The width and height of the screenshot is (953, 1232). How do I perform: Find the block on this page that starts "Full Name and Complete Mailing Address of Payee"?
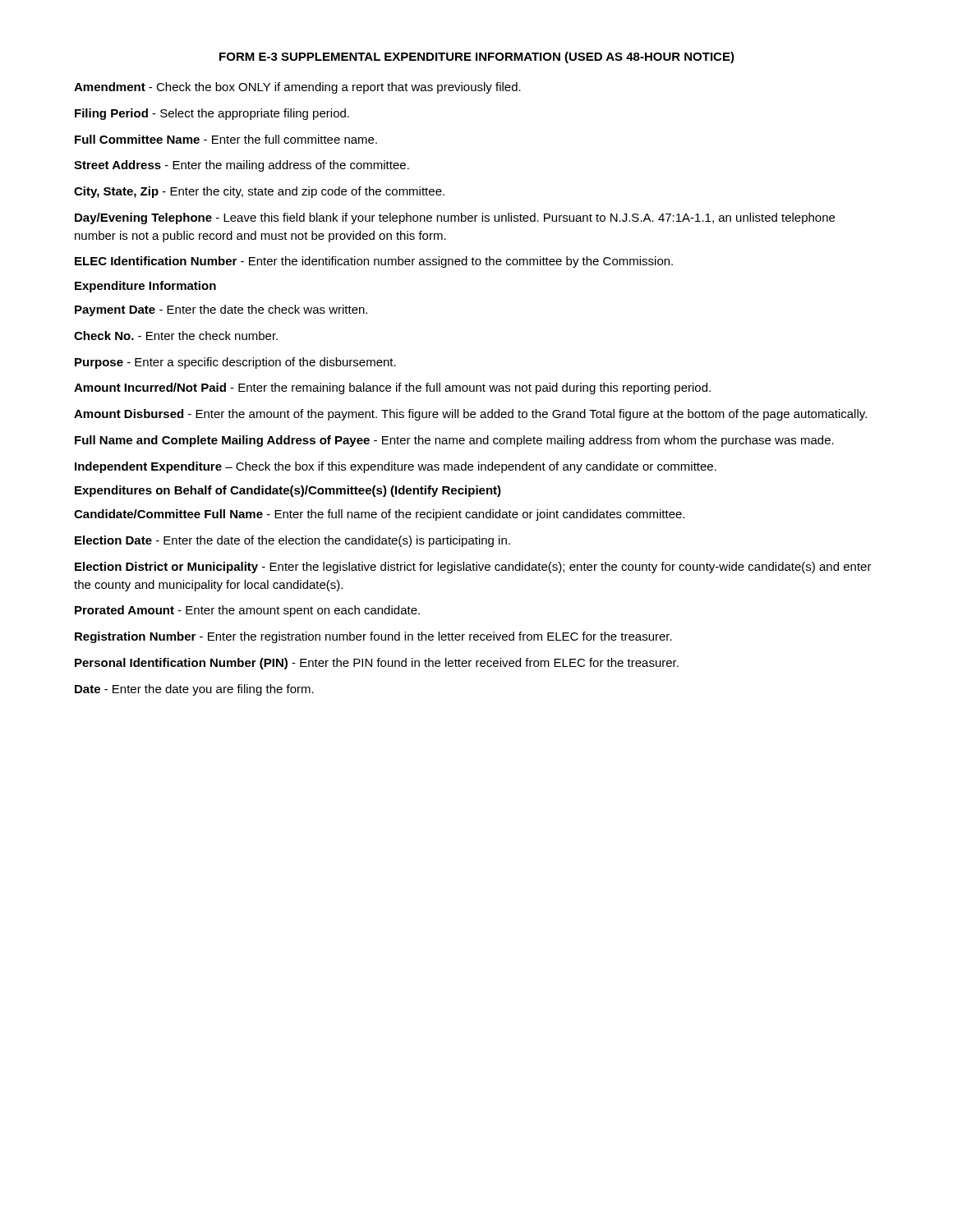[x=454, y=440]
